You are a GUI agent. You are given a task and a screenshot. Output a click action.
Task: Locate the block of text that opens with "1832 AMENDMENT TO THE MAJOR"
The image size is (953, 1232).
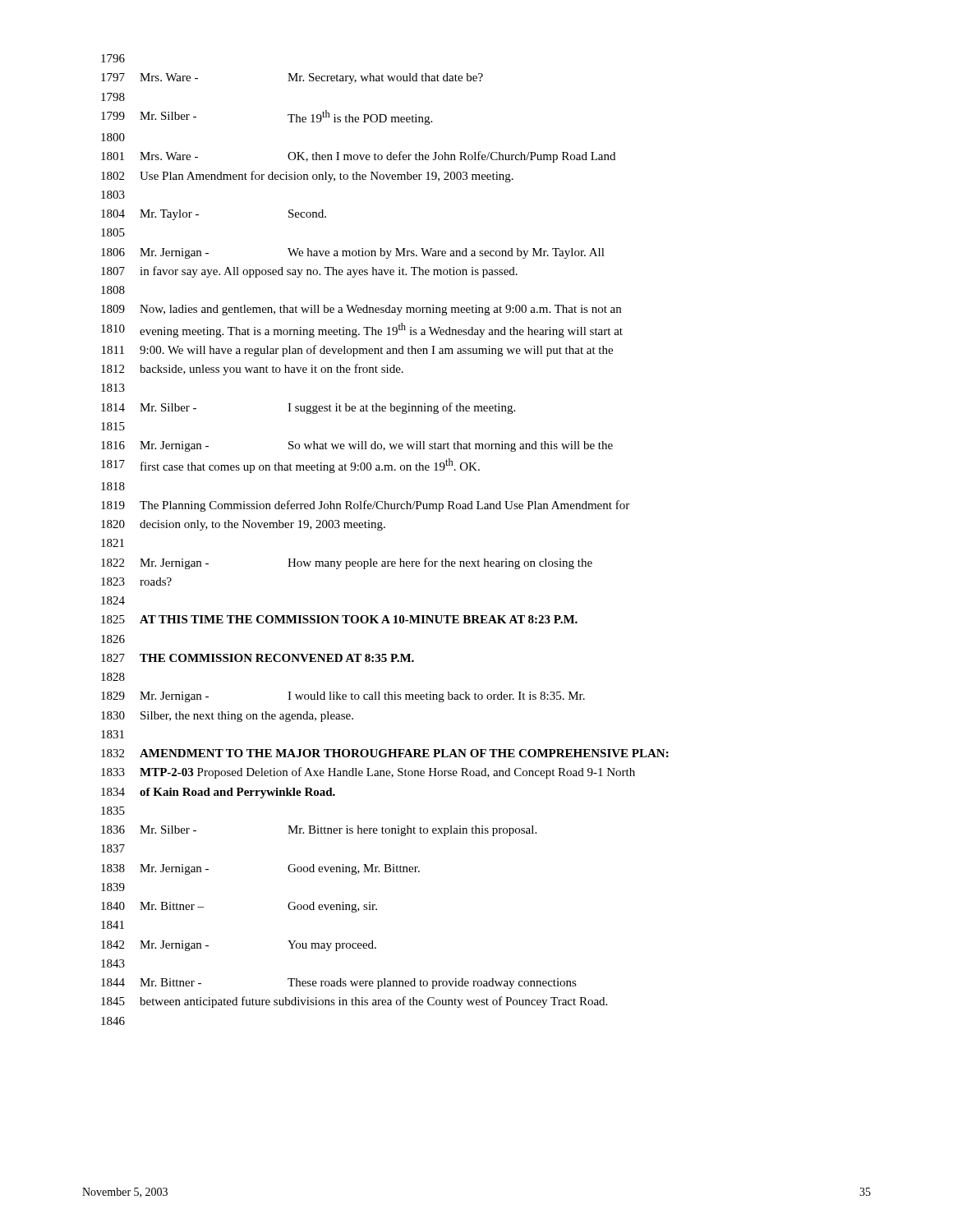[476, 754]
